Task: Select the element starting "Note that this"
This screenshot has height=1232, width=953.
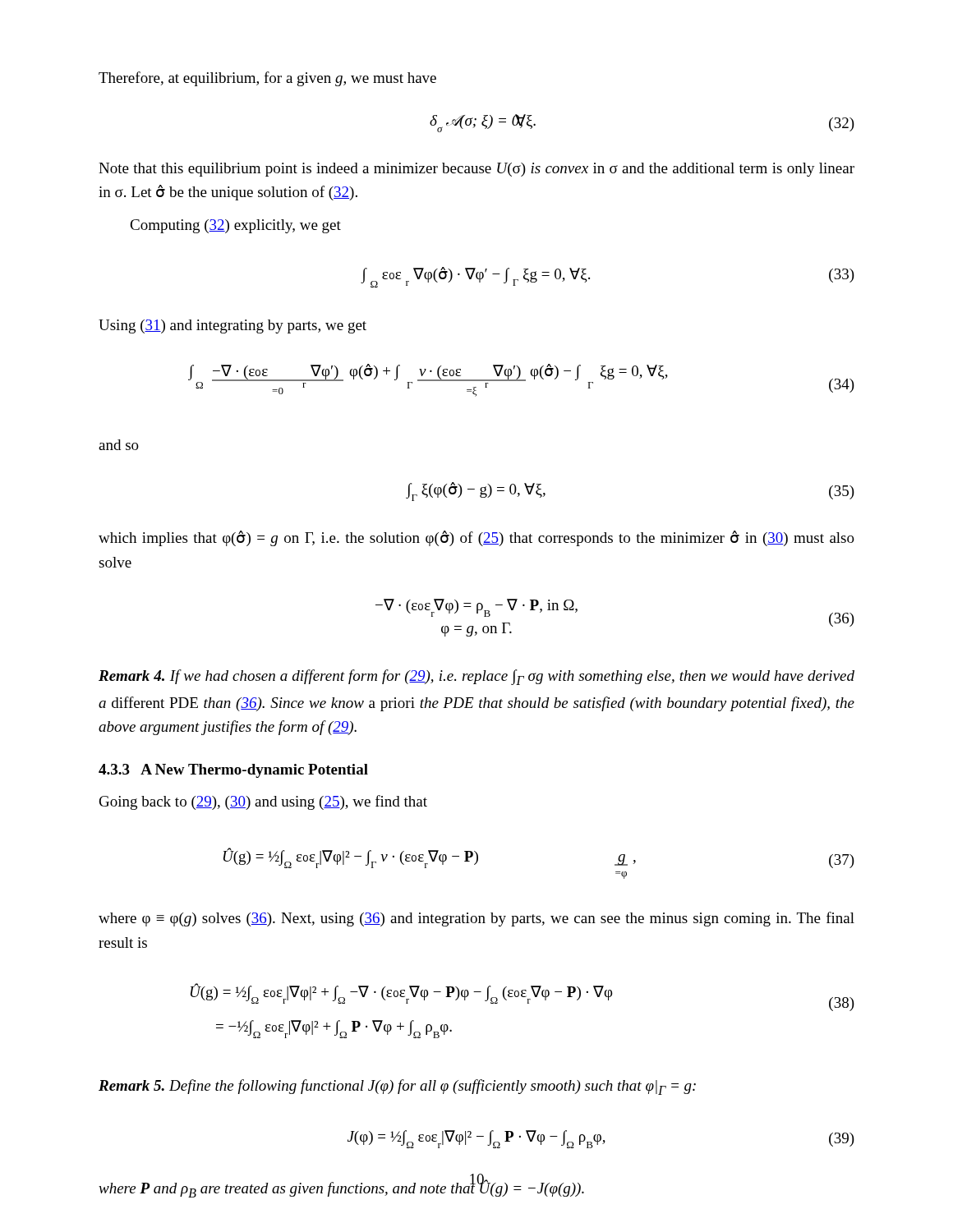Action: point(476,170)
